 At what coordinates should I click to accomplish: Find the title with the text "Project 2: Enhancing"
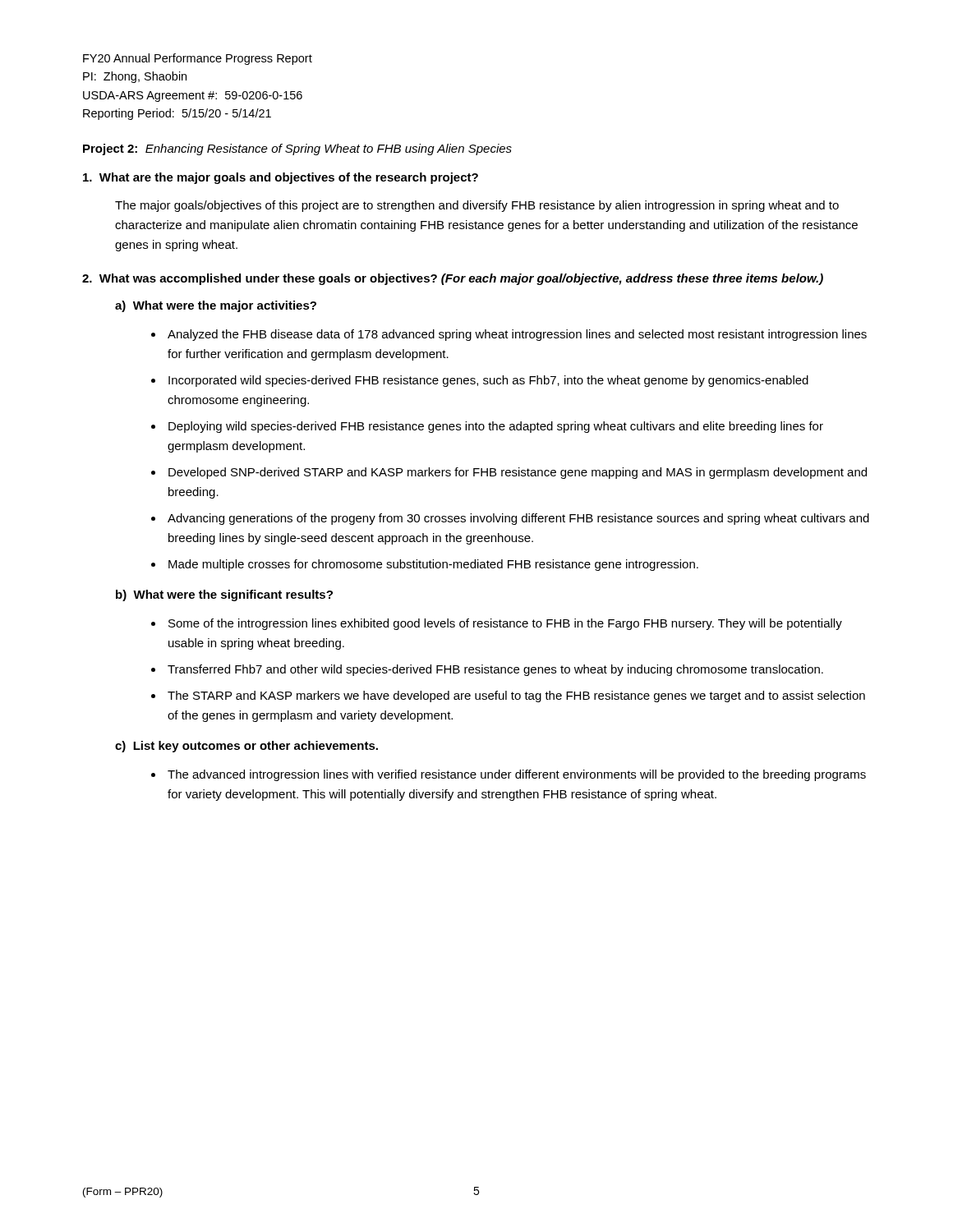(297, 148)
